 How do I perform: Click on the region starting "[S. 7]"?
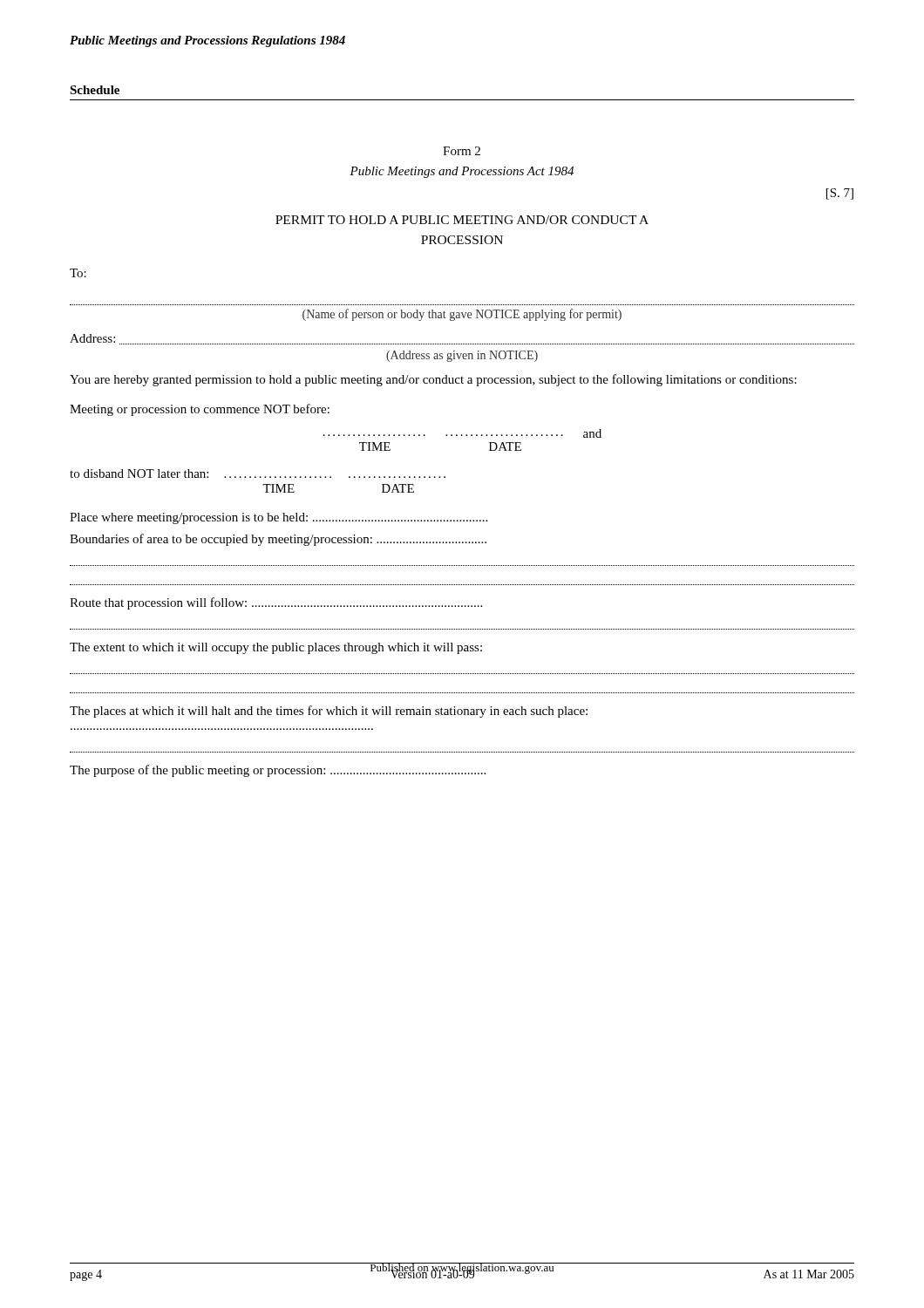tap(840, 193)
